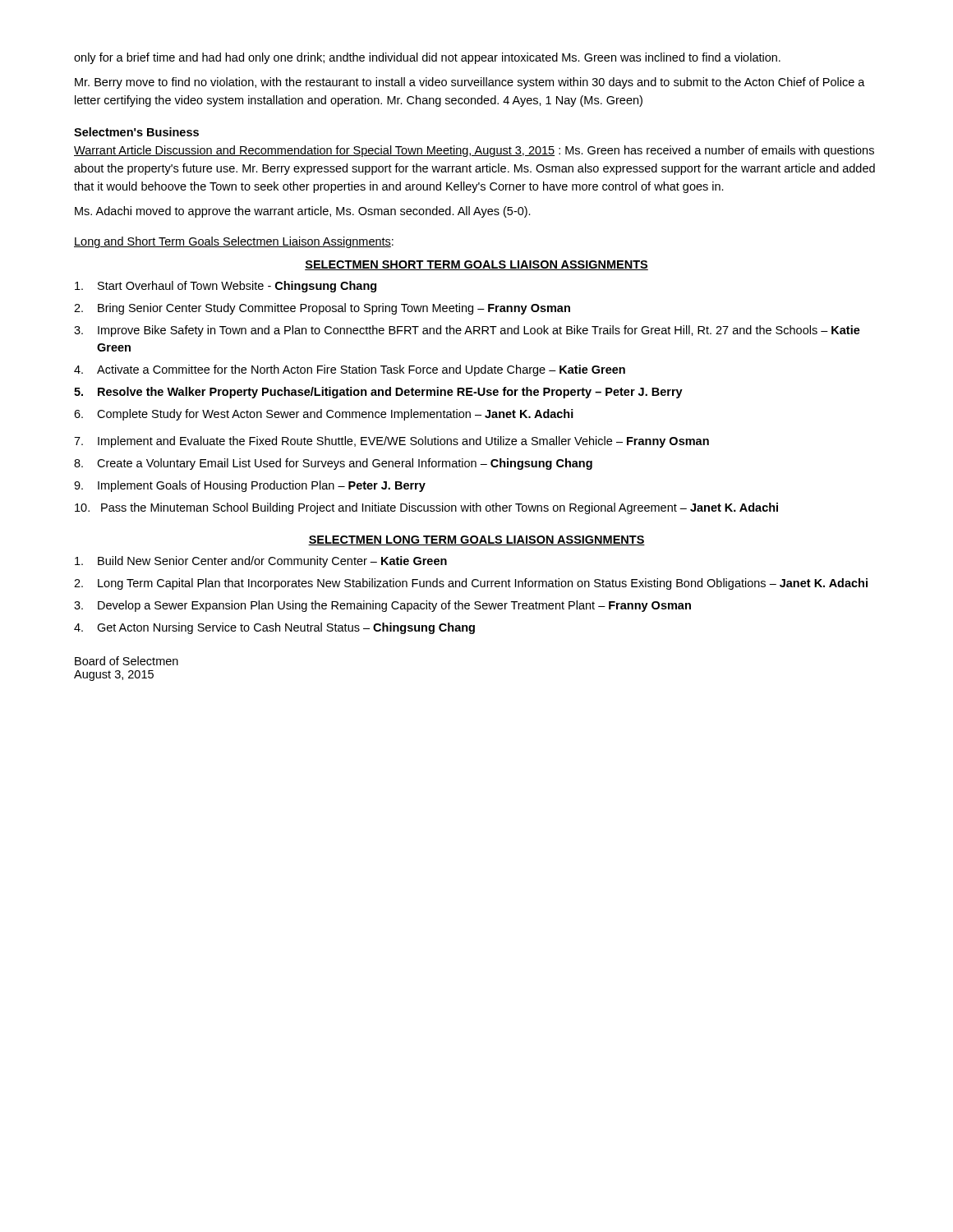Navigate to the element starting "Build New Senior Center and/or"
The image size is (953, 1232).
tap(261, 562)
